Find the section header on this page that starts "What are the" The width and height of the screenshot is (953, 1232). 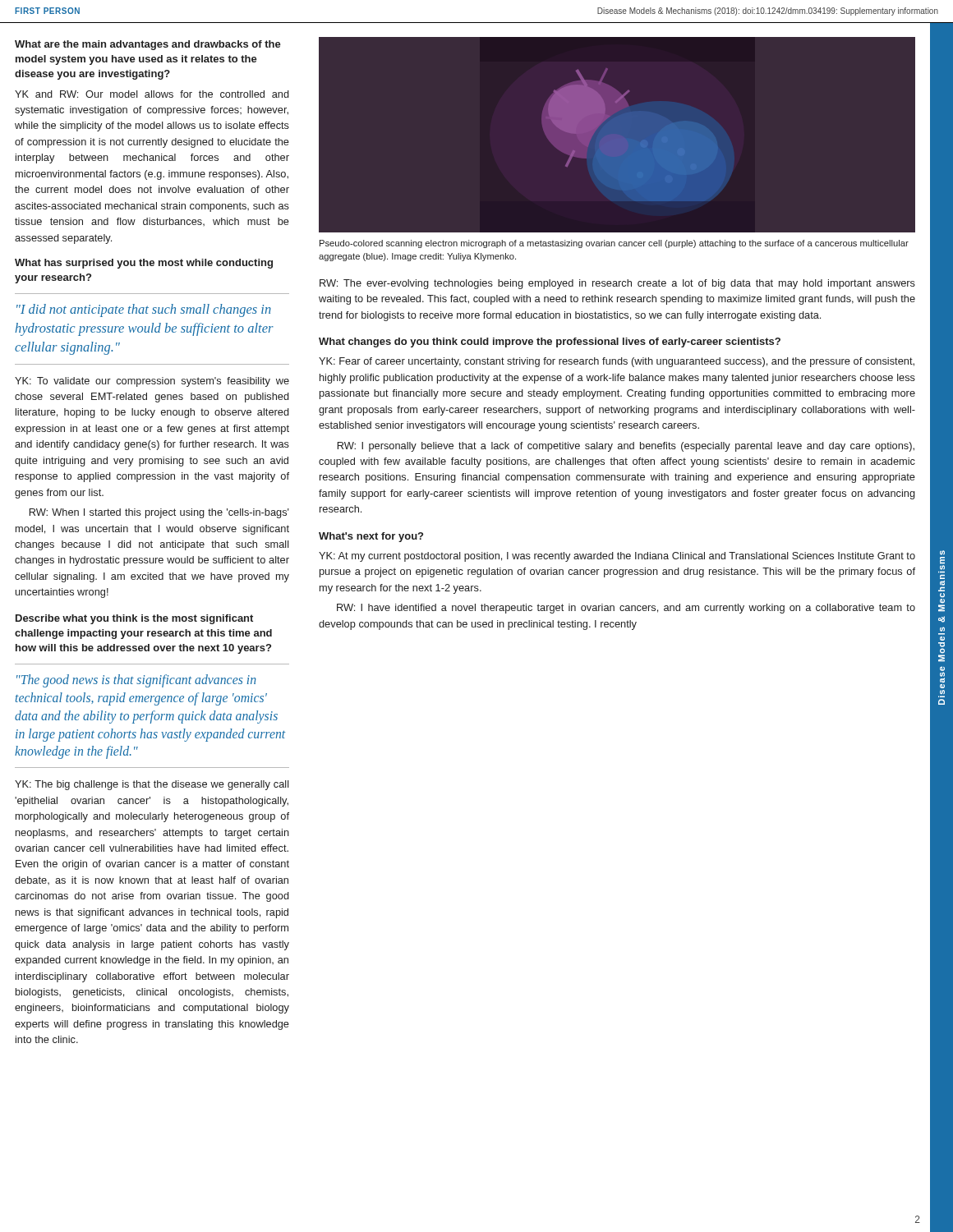tap(148, 59)
